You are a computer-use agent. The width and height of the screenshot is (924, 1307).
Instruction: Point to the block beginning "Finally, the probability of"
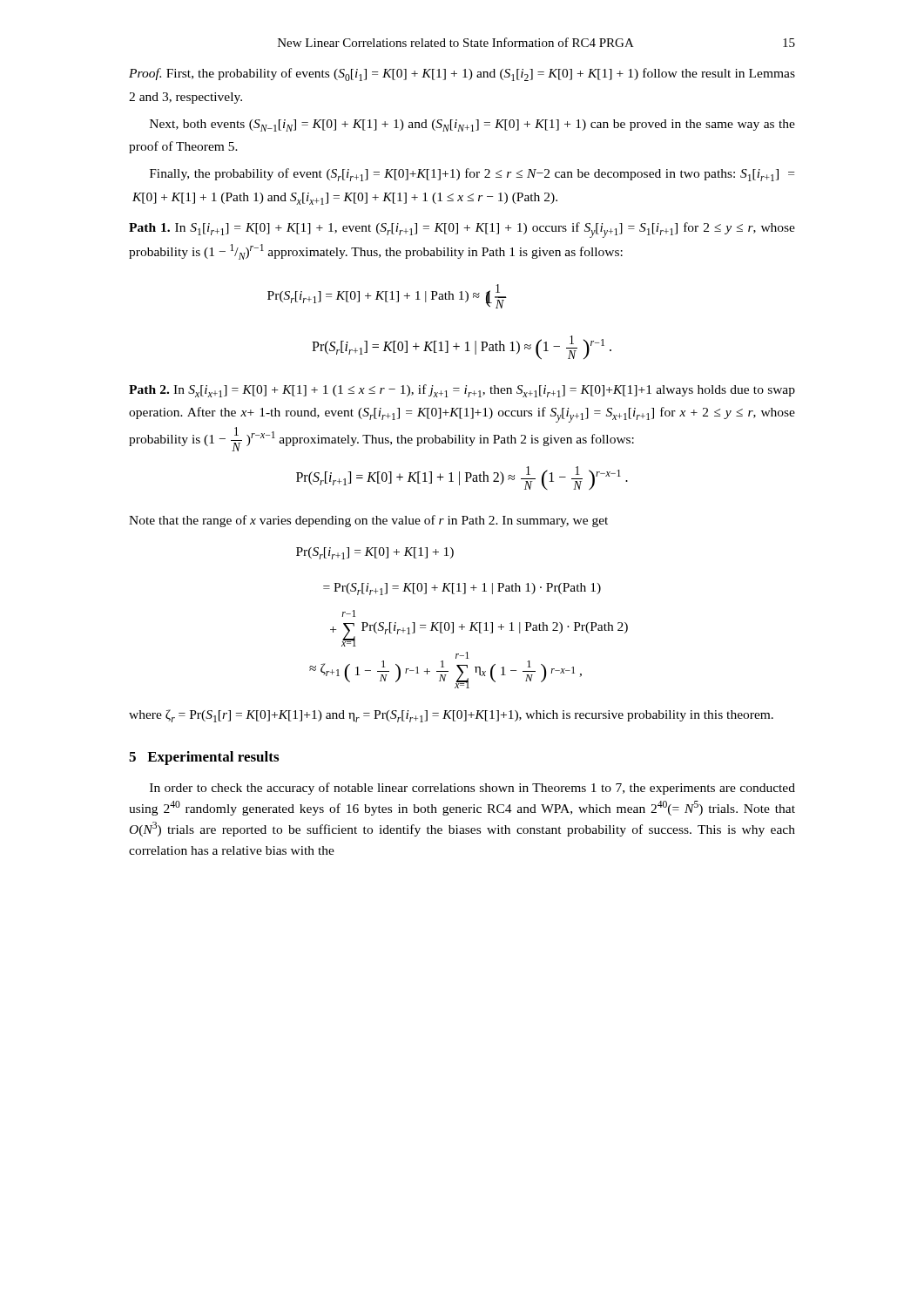coord(462,186)
